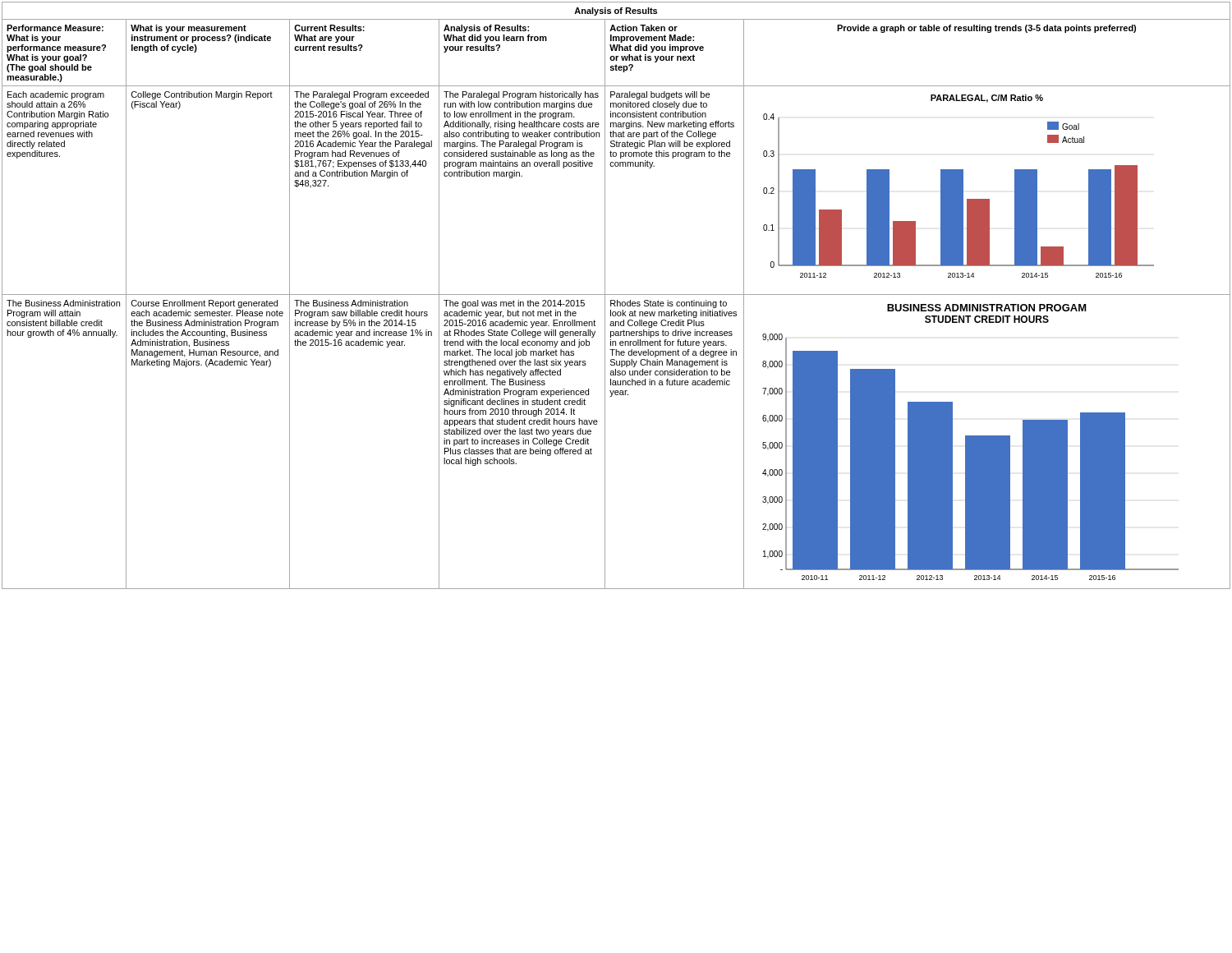Locate the text with the text "College Contribution Margin Report (Fiscal Year)"
The width and height of the screenshot is (1232, 953).
[x=201, y=99]
